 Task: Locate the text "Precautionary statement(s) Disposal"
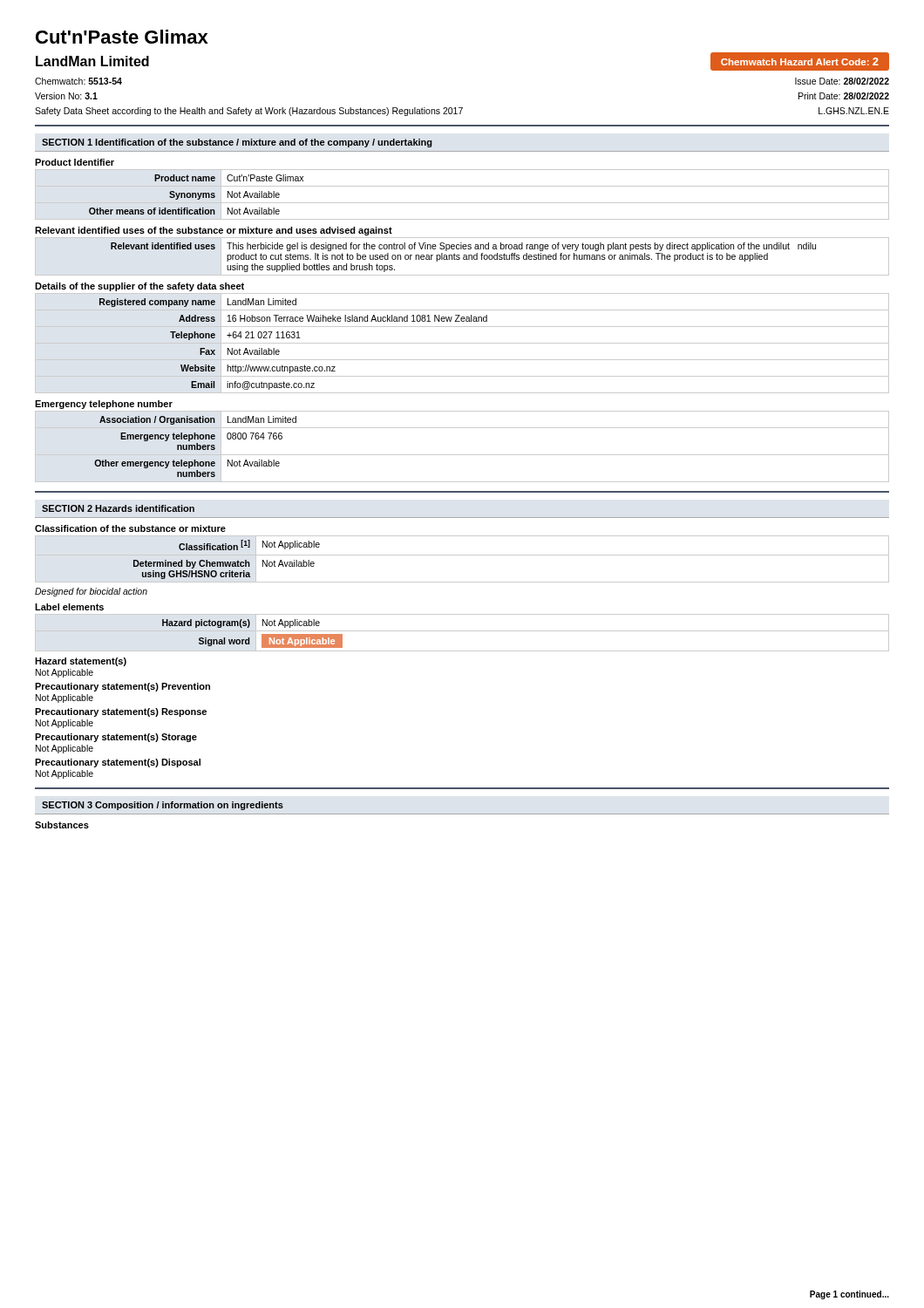(x=118, y=762)
